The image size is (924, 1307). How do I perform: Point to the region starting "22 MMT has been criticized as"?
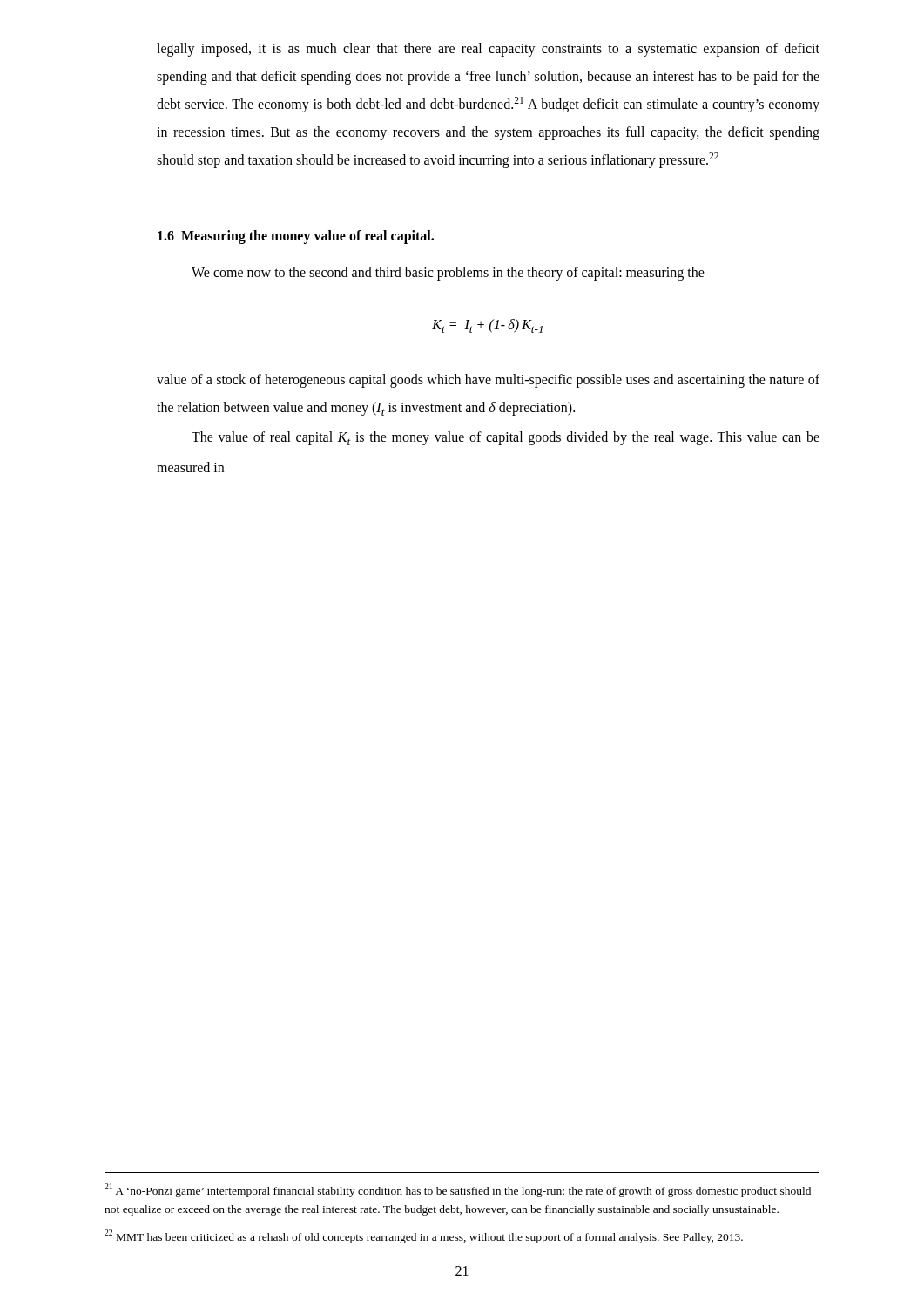[424, 1235]
